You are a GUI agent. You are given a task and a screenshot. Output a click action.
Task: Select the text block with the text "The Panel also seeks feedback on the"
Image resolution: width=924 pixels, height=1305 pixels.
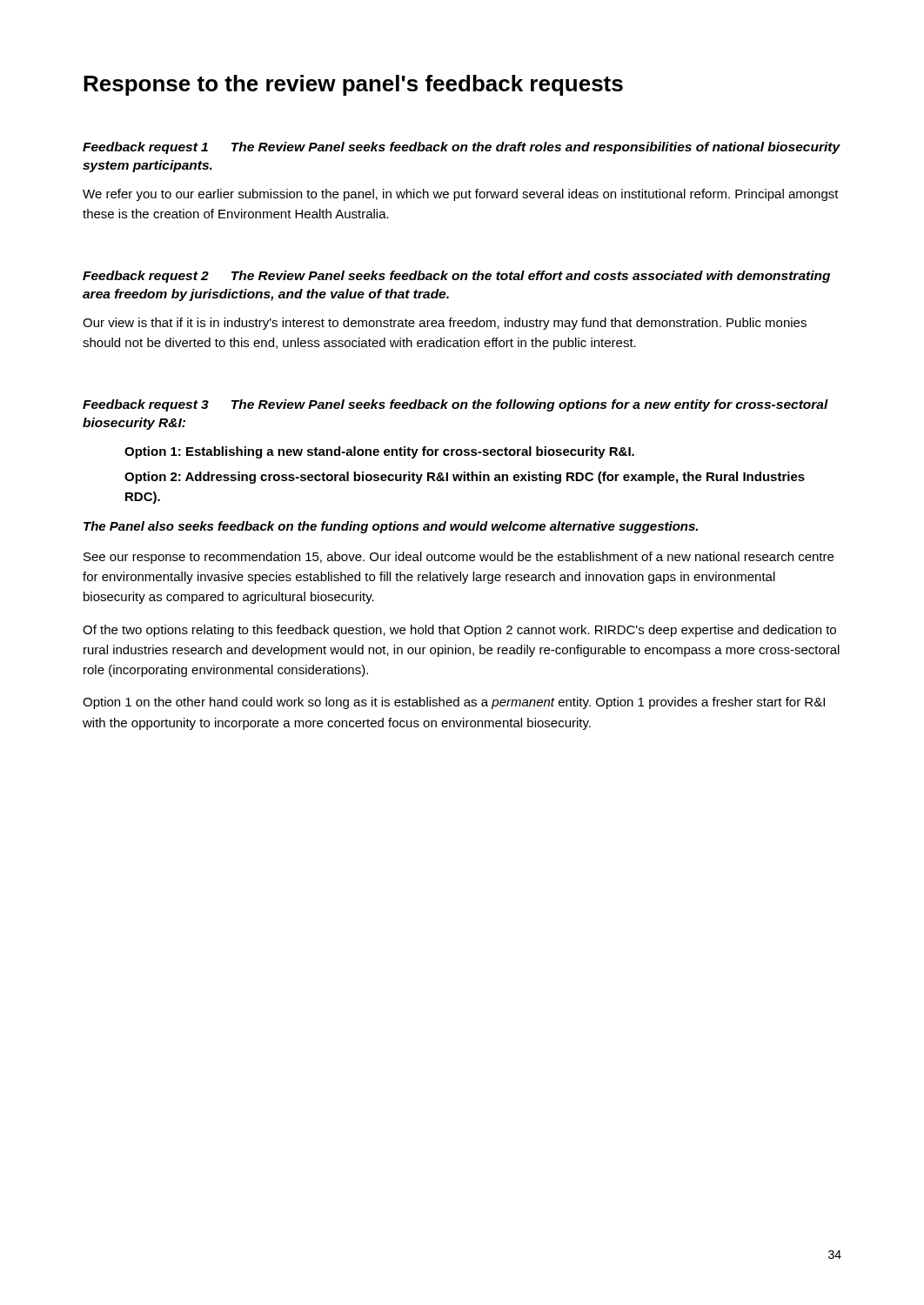click(x=391, y=526)
